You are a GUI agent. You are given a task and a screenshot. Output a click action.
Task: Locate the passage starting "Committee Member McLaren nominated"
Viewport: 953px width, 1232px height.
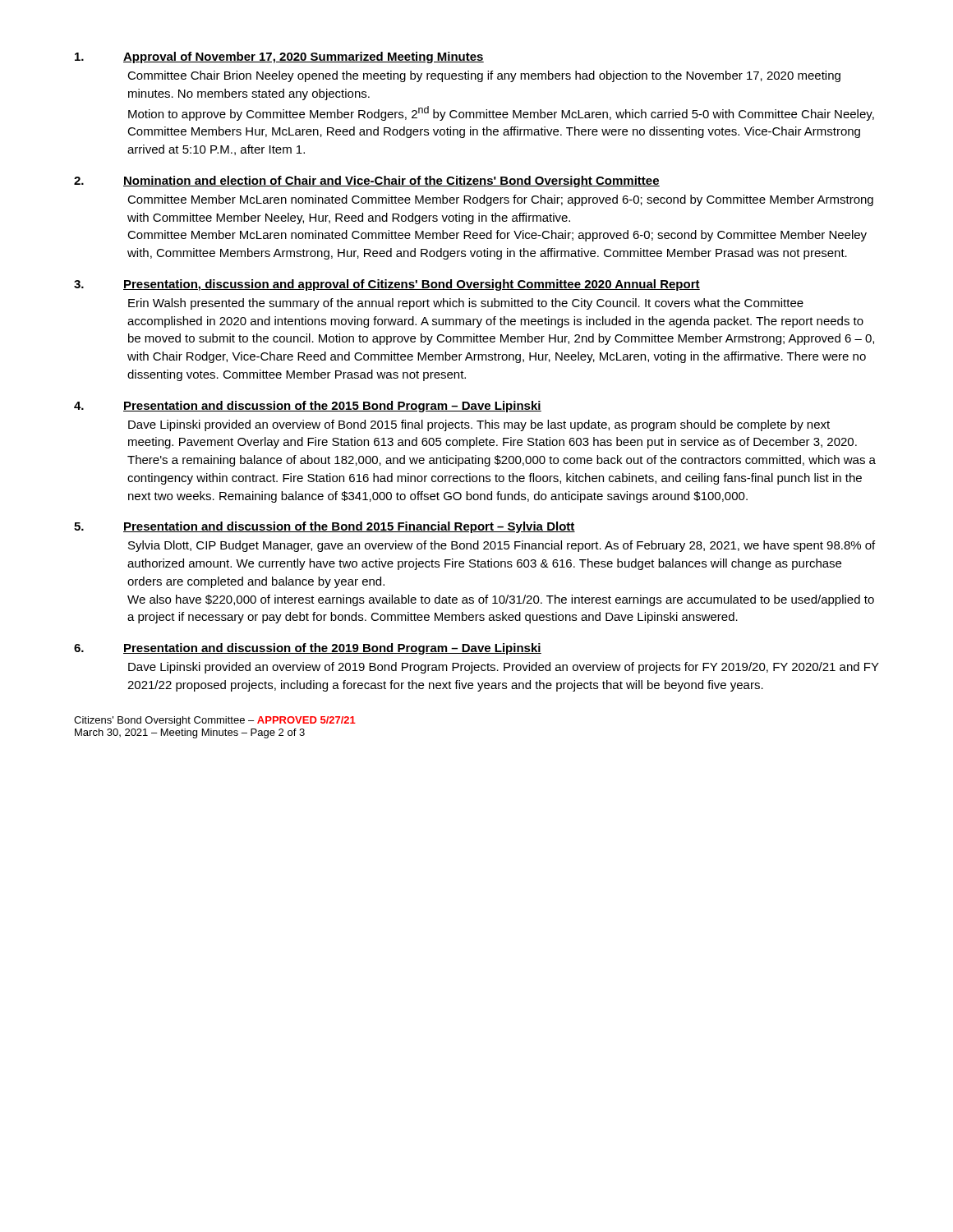pyautogui.click(x=501, y=226)
